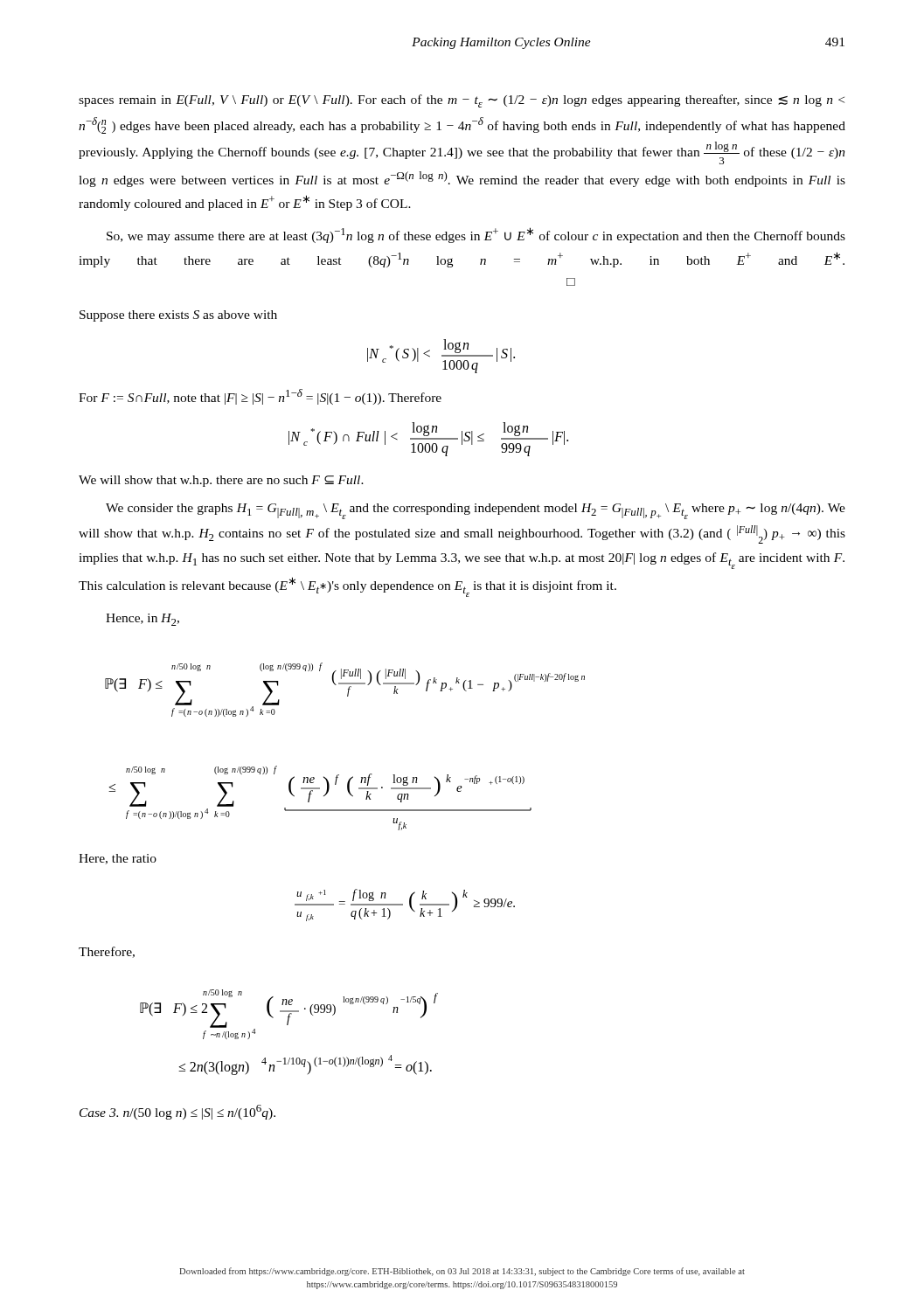Find the passage starting "Here, the ratio"

point(118,858)
